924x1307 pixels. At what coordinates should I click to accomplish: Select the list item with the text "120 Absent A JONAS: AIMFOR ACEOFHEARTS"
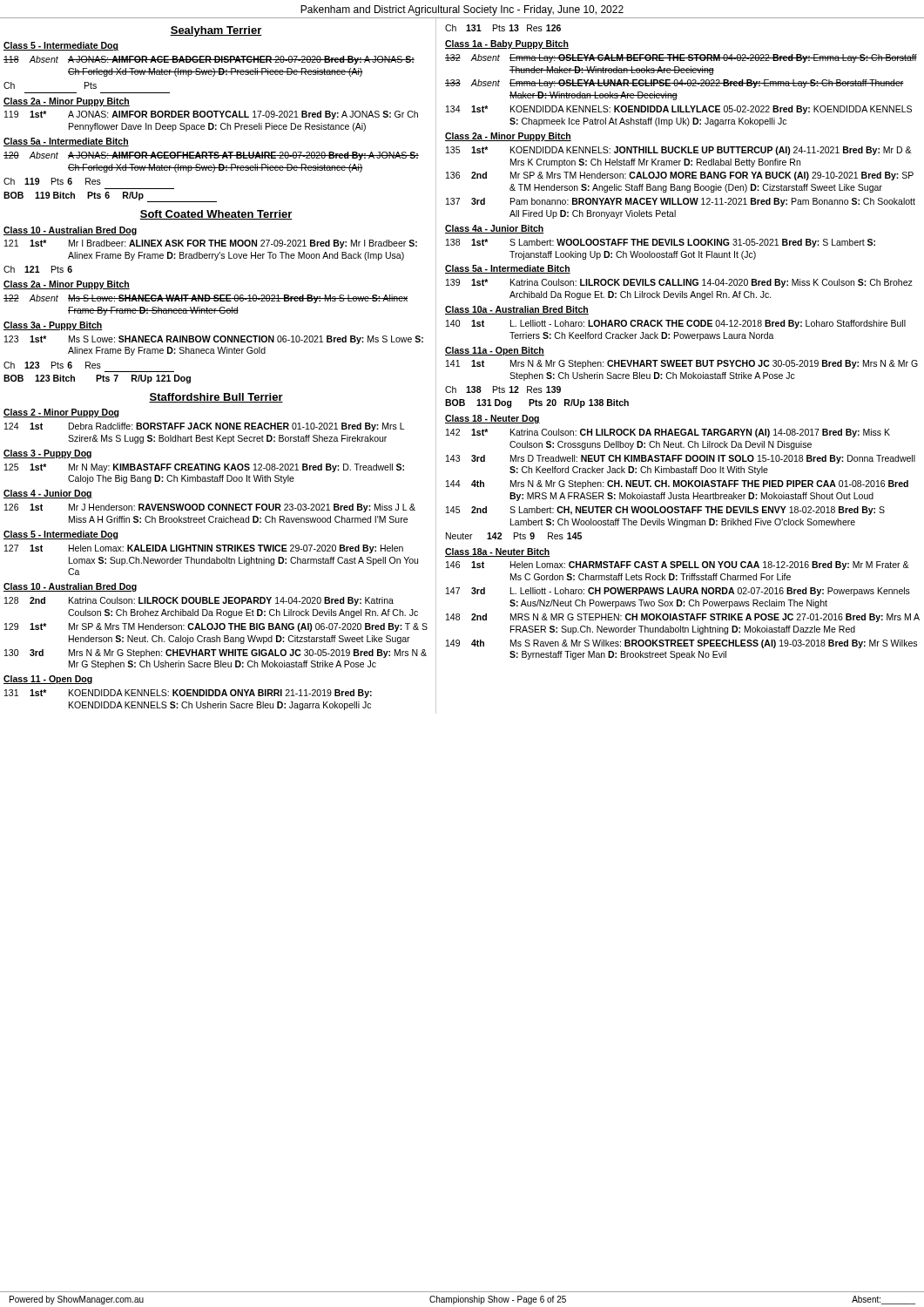pos(216,162)
